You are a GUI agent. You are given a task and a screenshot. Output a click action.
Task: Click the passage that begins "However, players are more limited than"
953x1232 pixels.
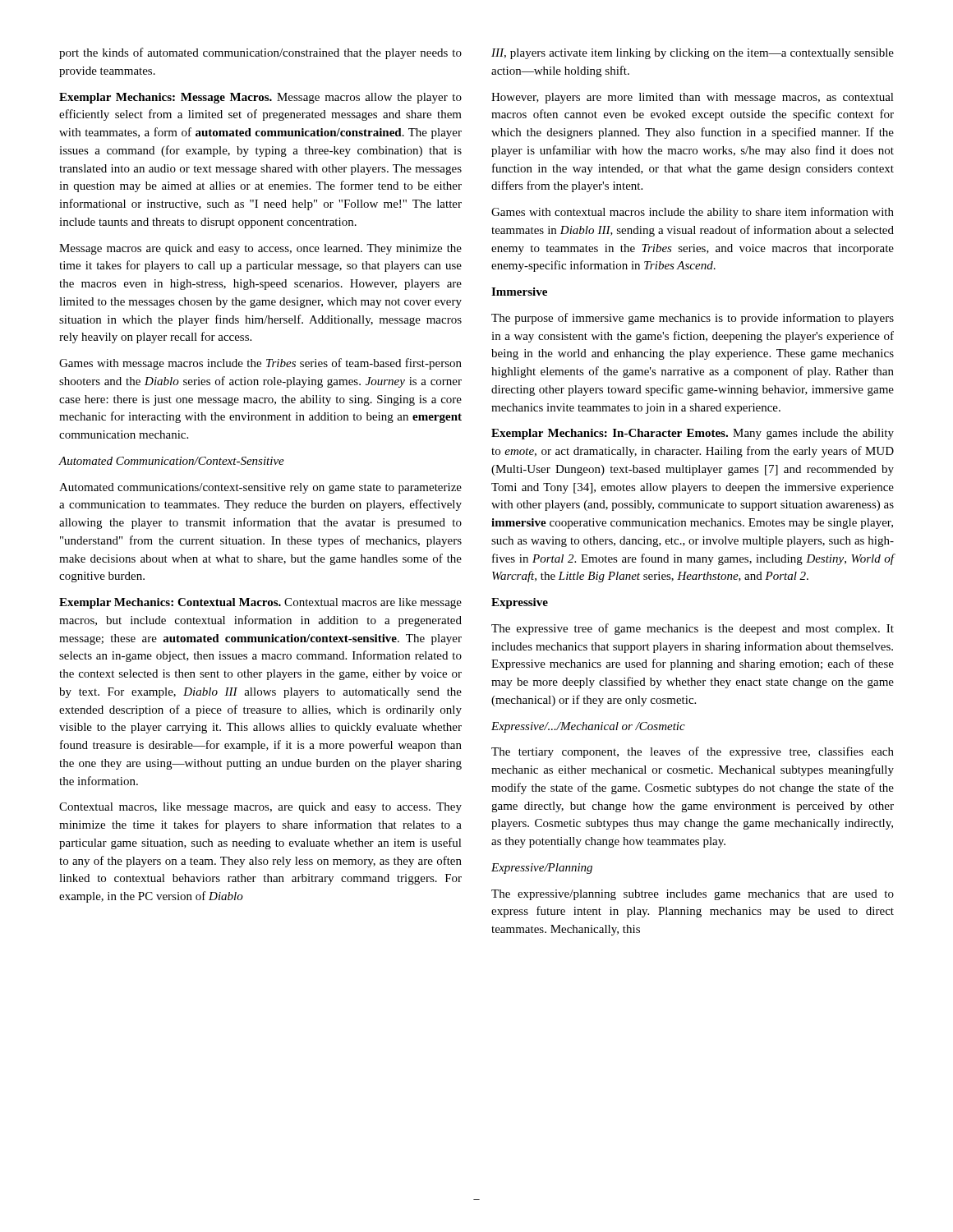tap(693, 142)
